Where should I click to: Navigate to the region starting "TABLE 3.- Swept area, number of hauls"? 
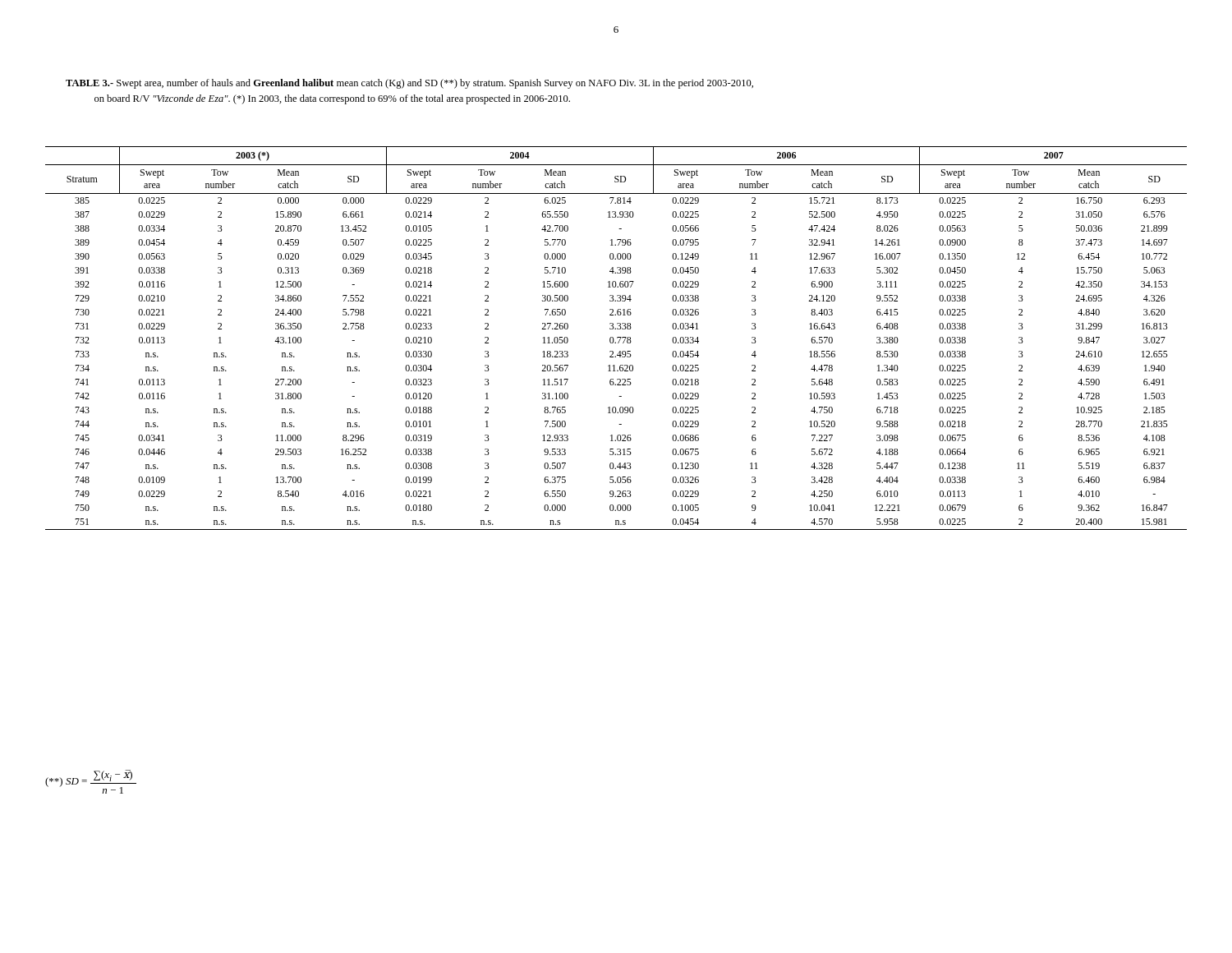pos(410,91)
